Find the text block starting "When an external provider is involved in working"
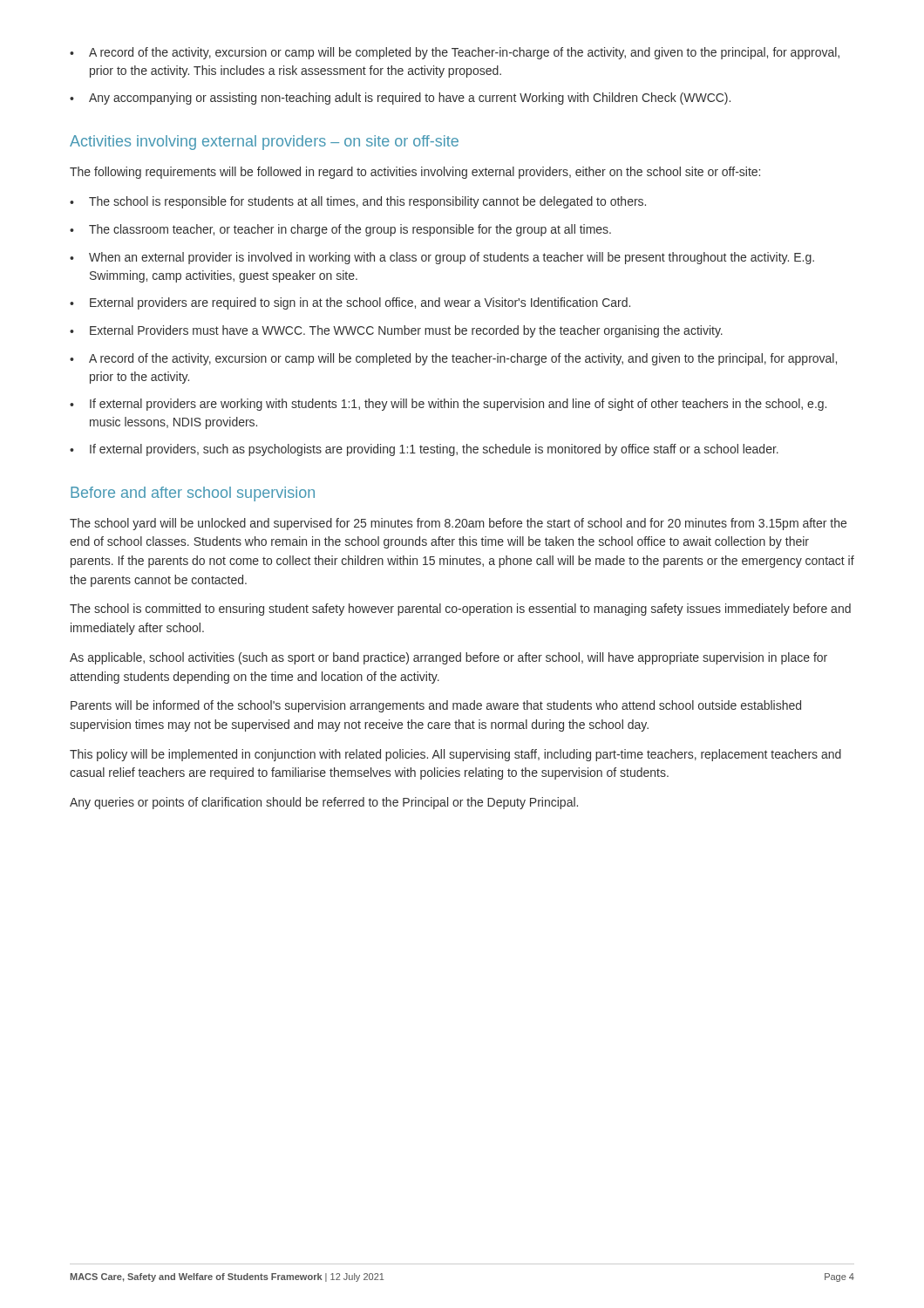924x1308 pixels. click(462, 267)
